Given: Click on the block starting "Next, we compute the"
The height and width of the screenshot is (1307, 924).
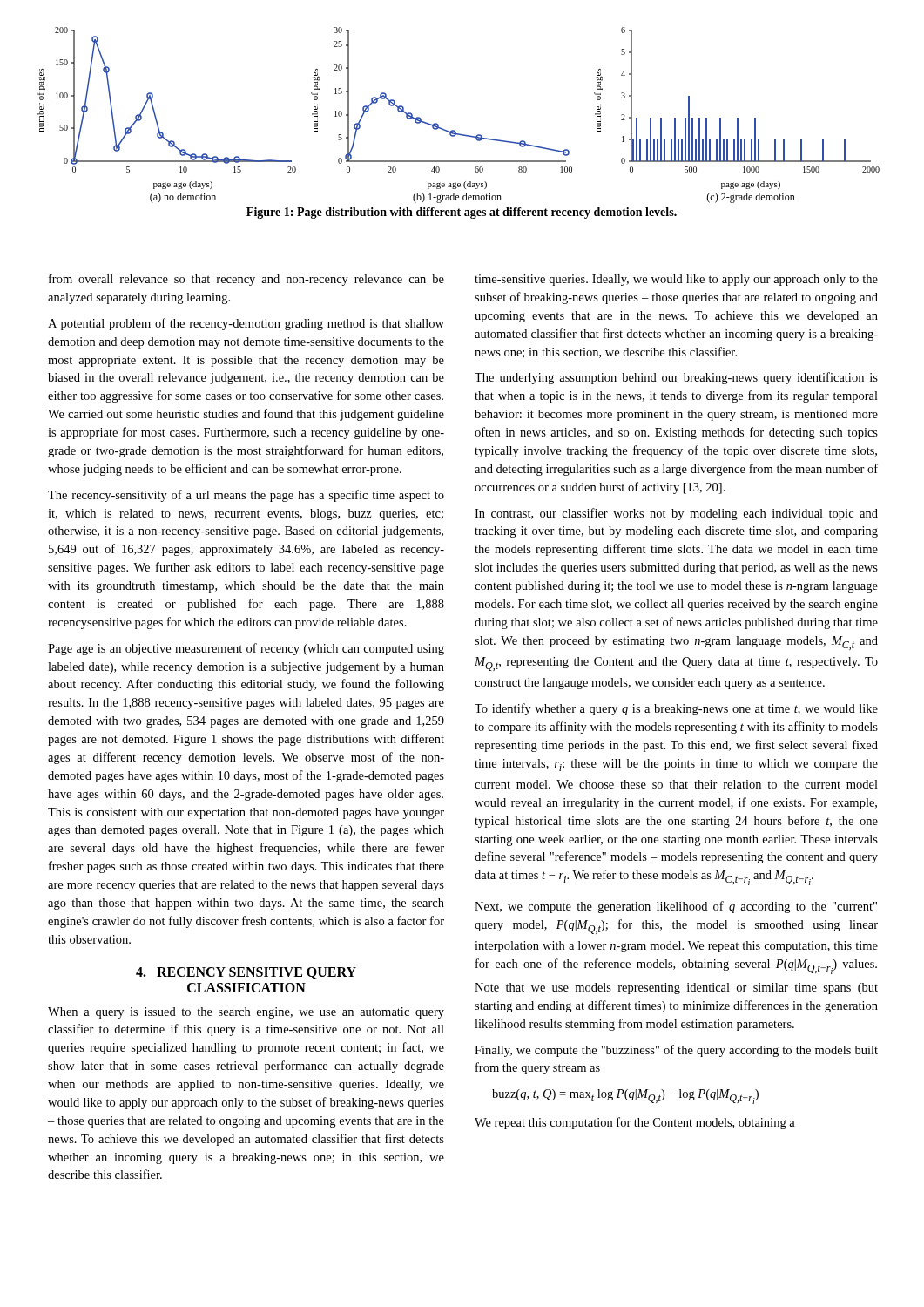Looking at the screenshot, I should pos(676,965).
